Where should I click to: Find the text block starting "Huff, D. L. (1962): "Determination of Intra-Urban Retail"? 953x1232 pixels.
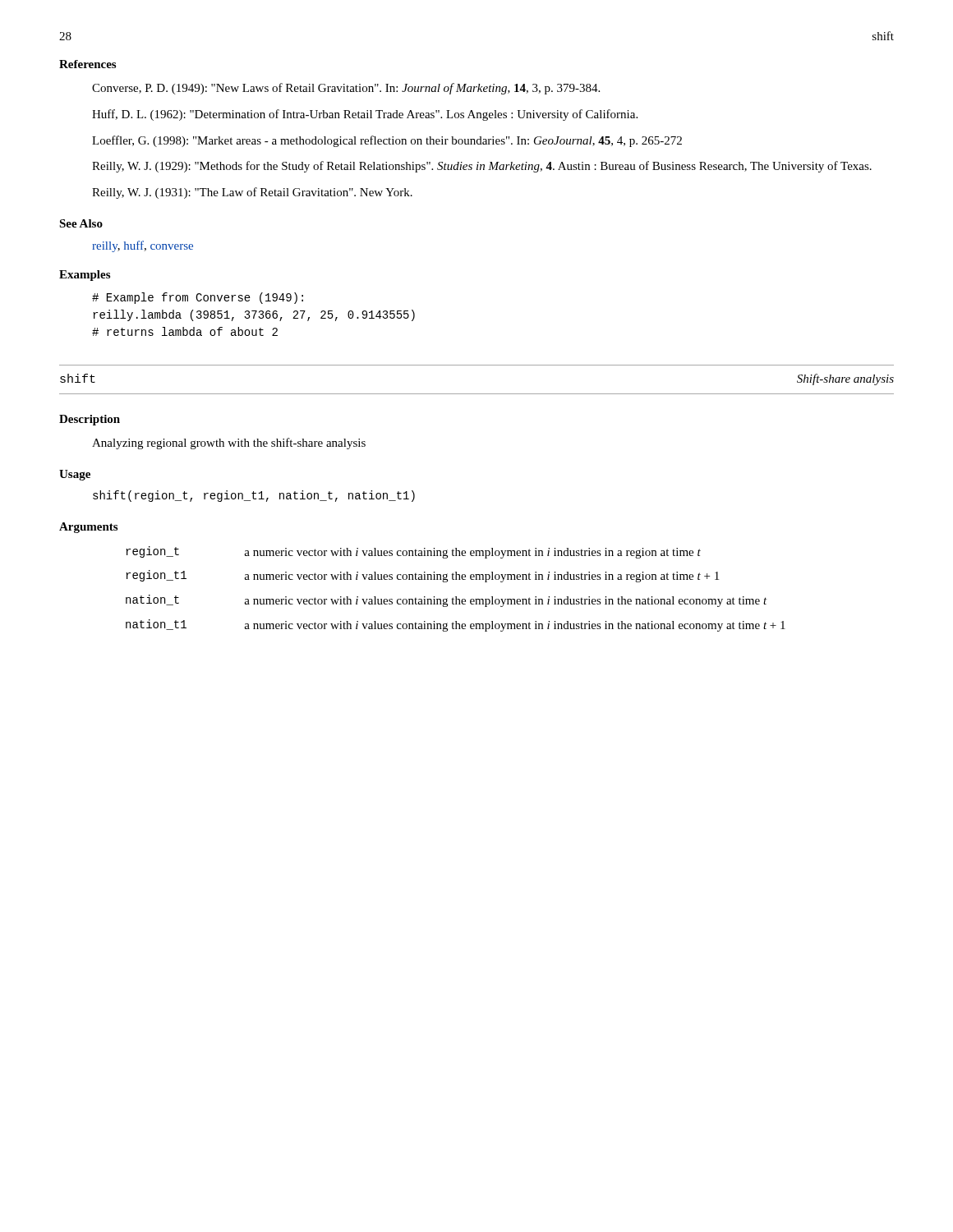click(x=365, y=114)
